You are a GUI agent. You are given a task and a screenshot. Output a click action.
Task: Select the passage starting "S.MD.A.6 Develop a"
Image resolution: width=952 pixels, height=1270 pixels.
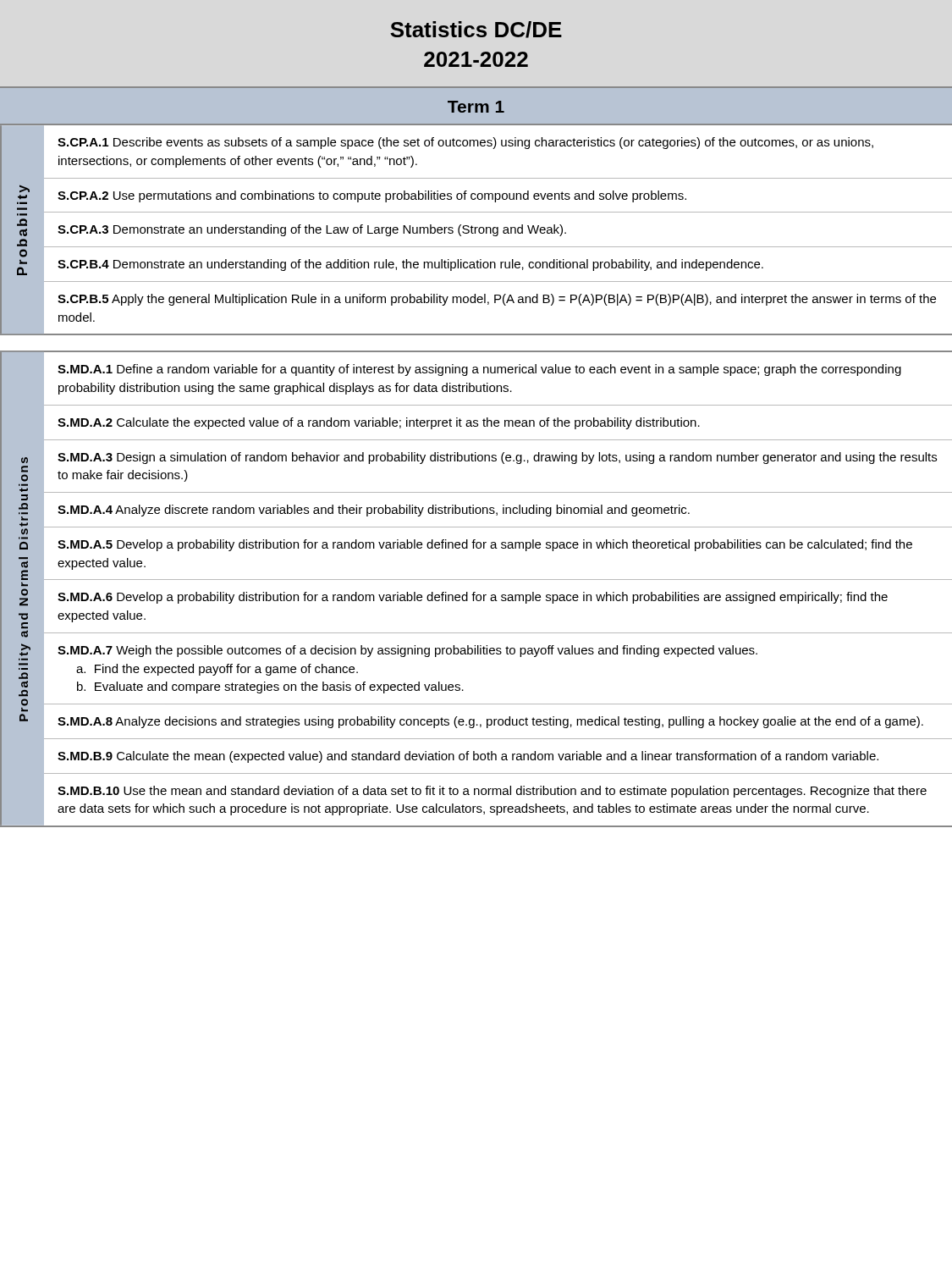pyautogui.click(x=473, y=606)
